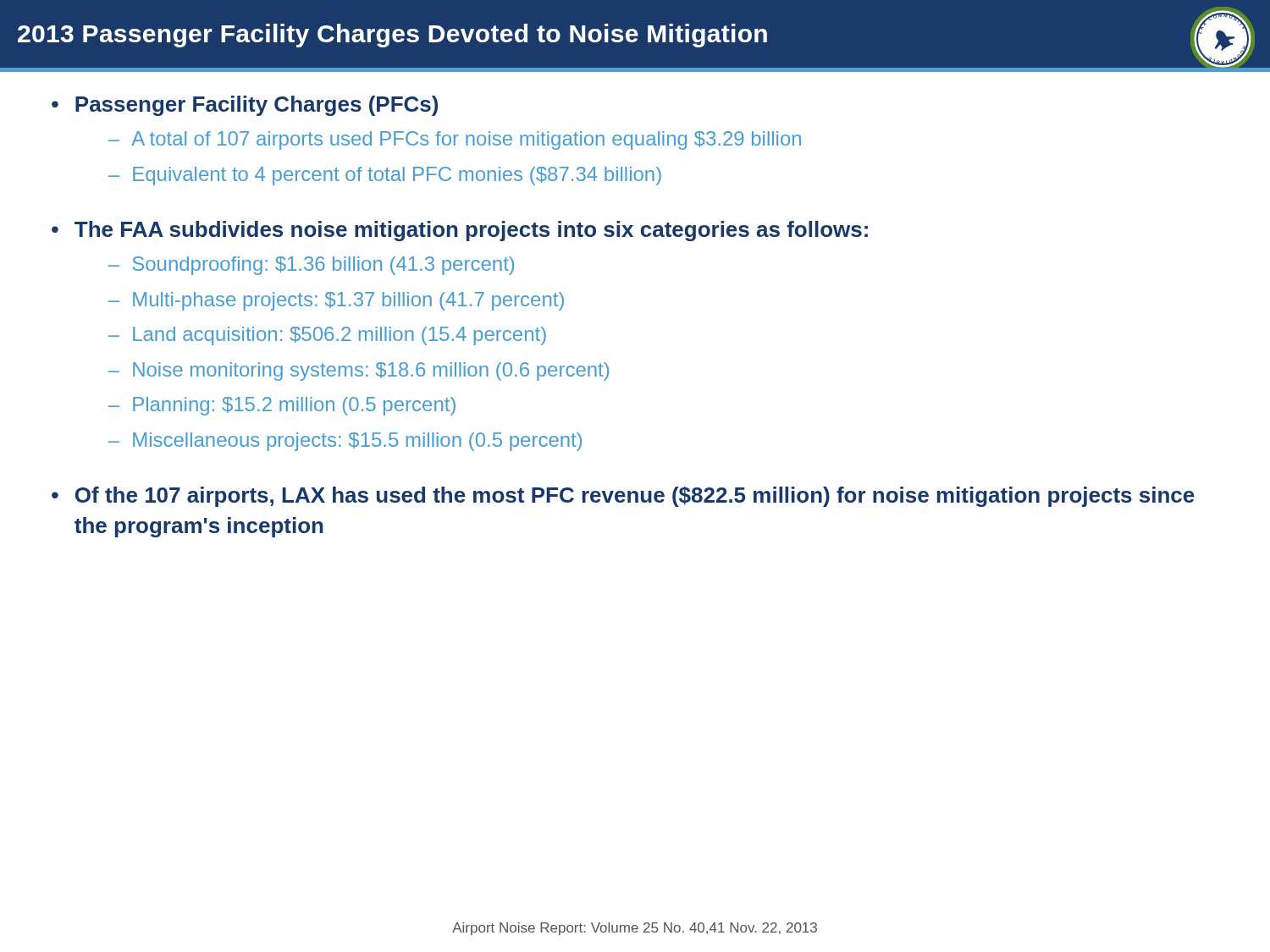Locate the block starting "– Equivalent to"
This screenshot has width=1270, height=952.
(385, 174)
